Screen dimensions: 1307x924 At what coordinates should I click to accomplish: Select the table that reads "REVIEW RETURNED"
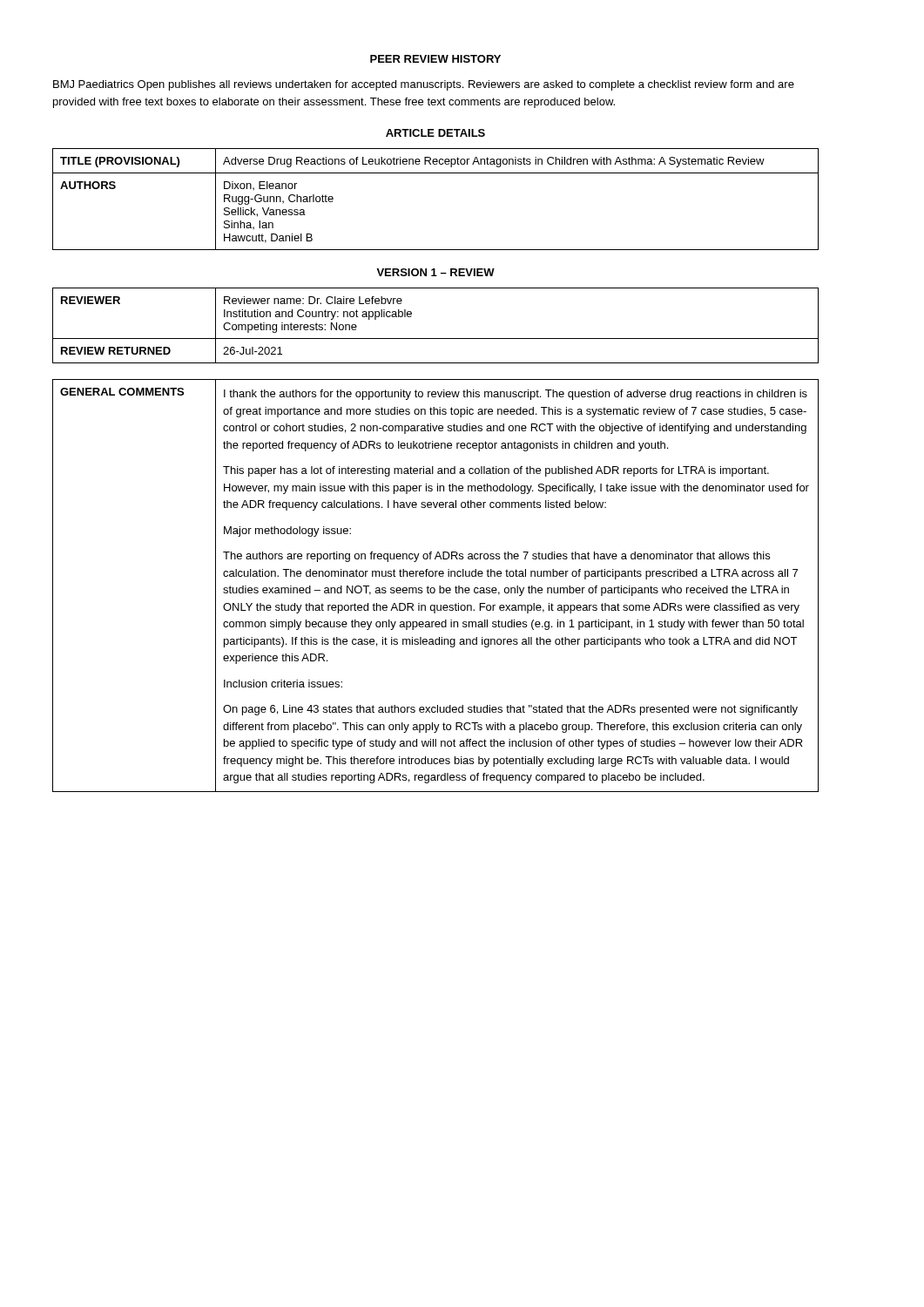435,326
